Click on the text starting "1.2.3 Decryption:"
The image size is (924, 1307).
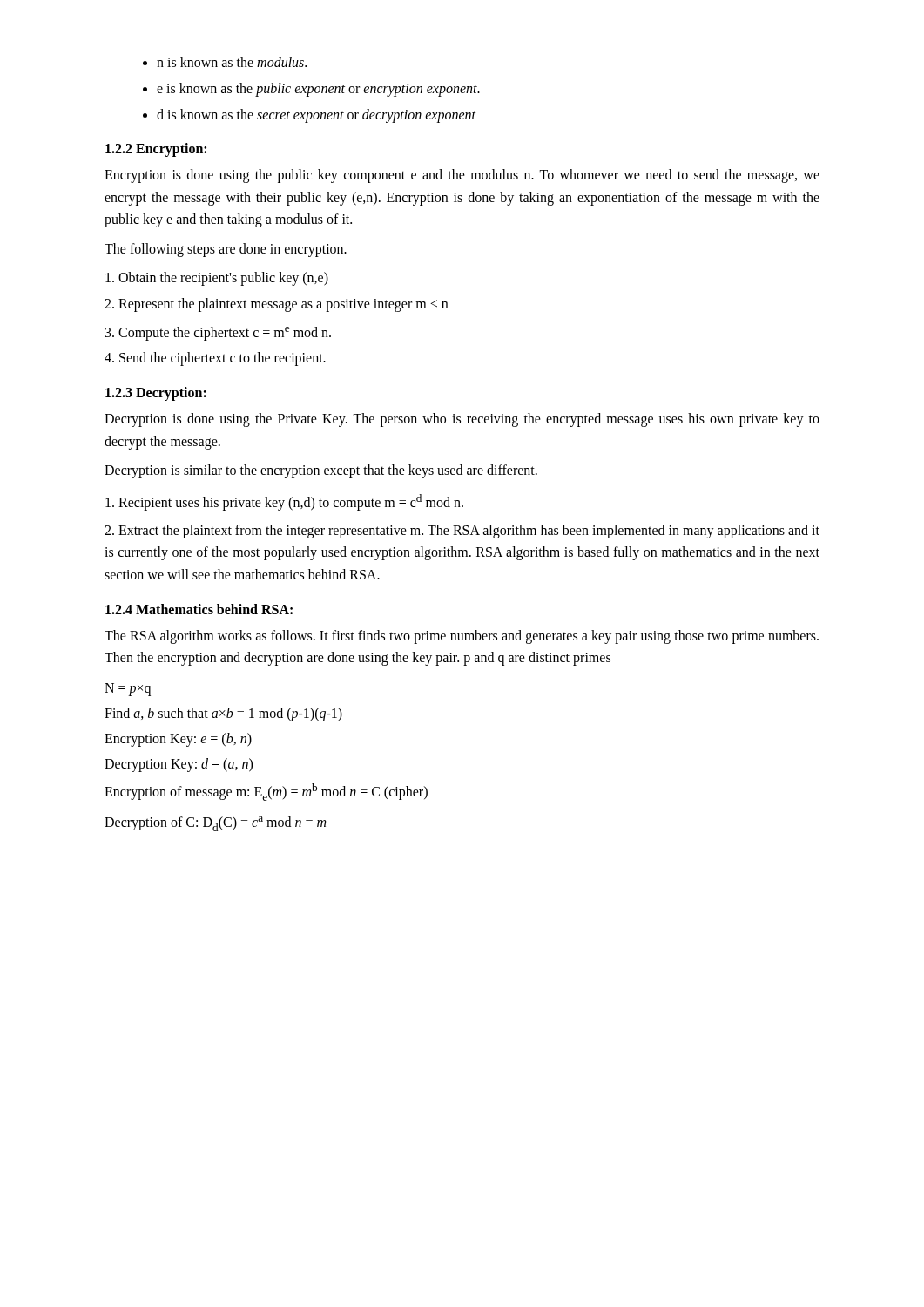(156, 393)
